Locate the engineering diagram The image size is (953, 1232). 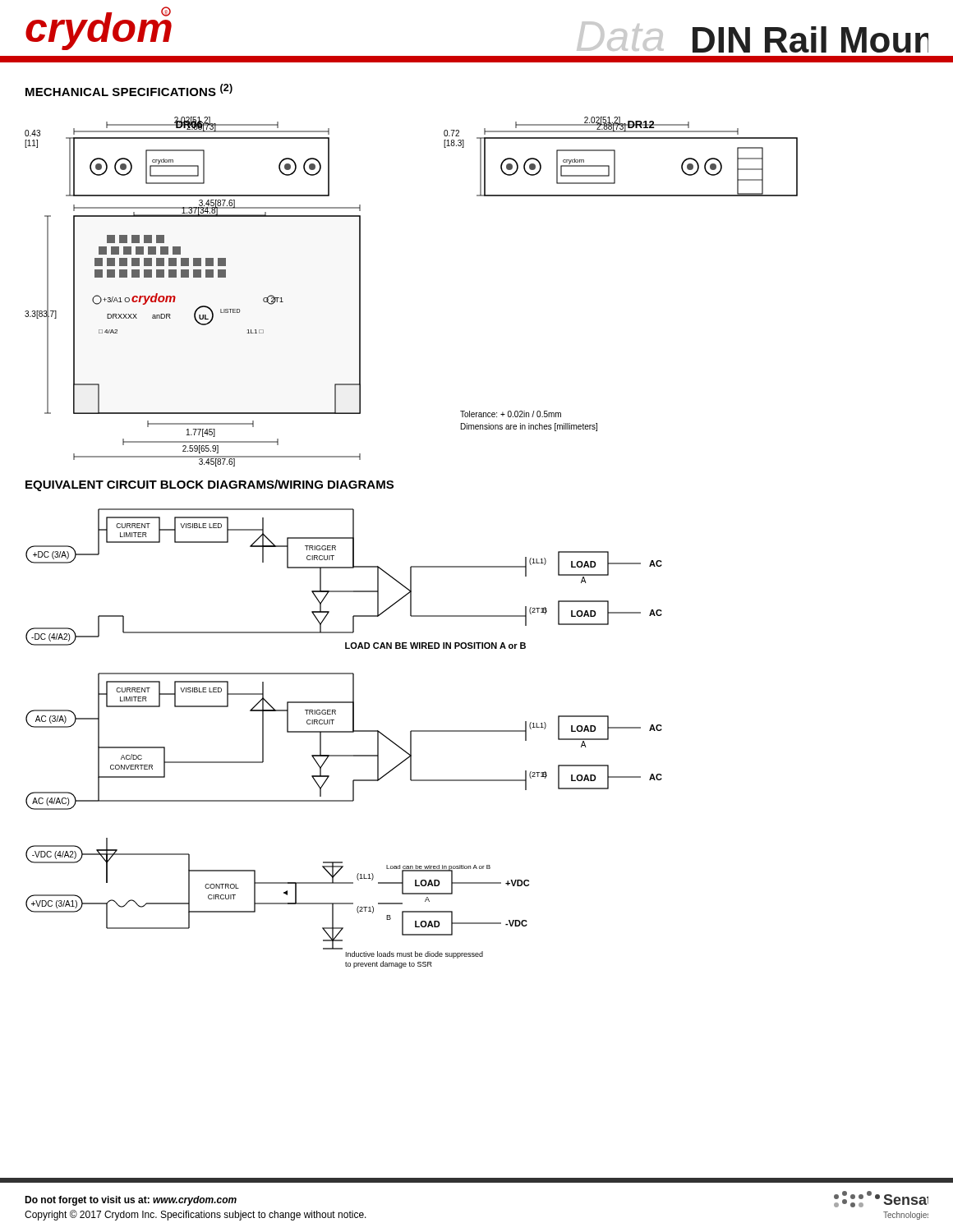[x=476, y=291]
